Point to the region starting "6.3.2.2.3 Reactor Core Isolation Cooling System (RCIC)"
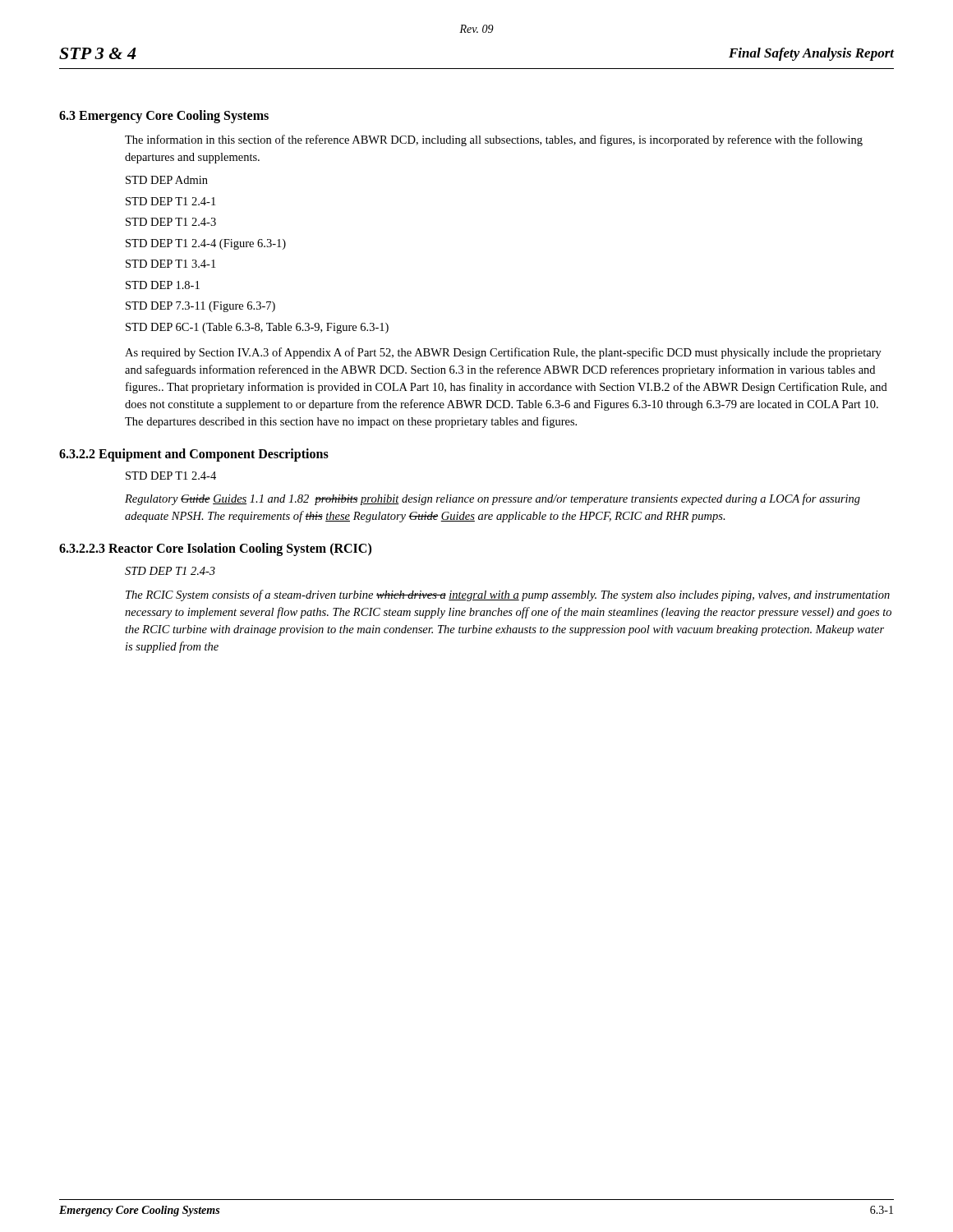Image resolution: width=953 pixels, height=1232 pixels. tap(216, 548)
